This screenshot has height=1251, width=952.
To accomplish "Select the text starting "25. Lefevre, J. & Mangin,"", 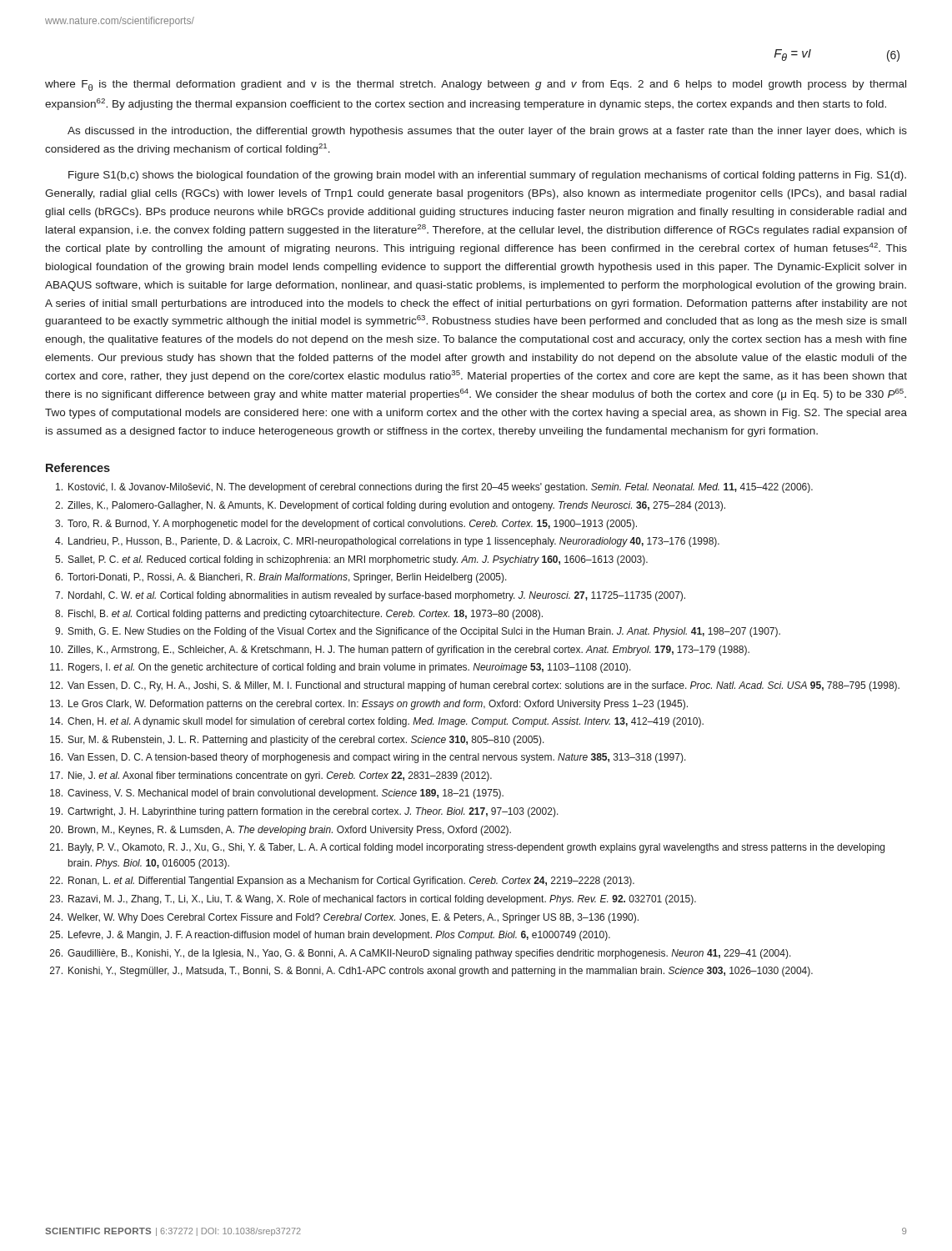I will point(328,935).
